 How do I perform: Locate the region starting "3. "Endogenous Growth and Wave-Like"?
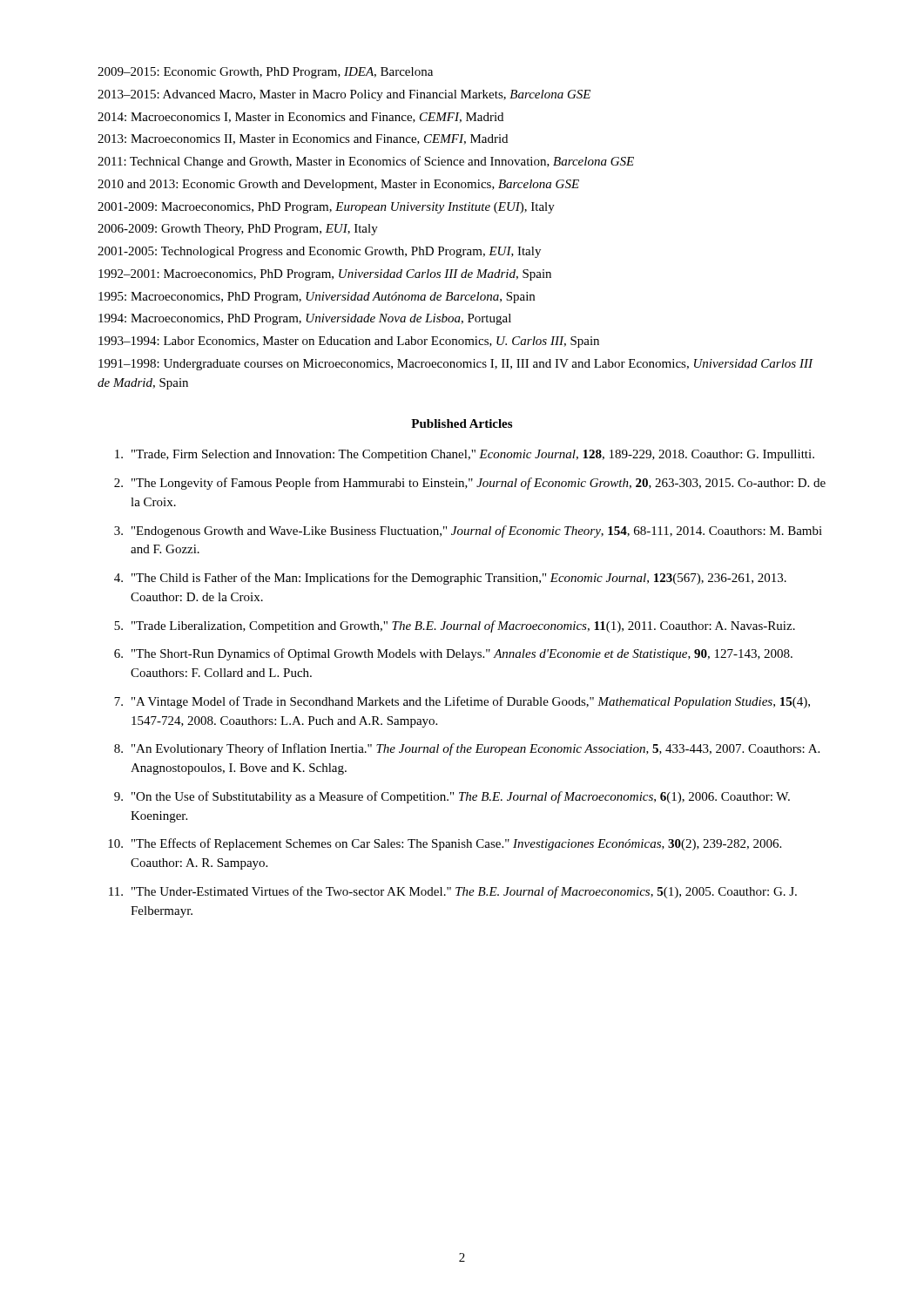tap(462, 540)
